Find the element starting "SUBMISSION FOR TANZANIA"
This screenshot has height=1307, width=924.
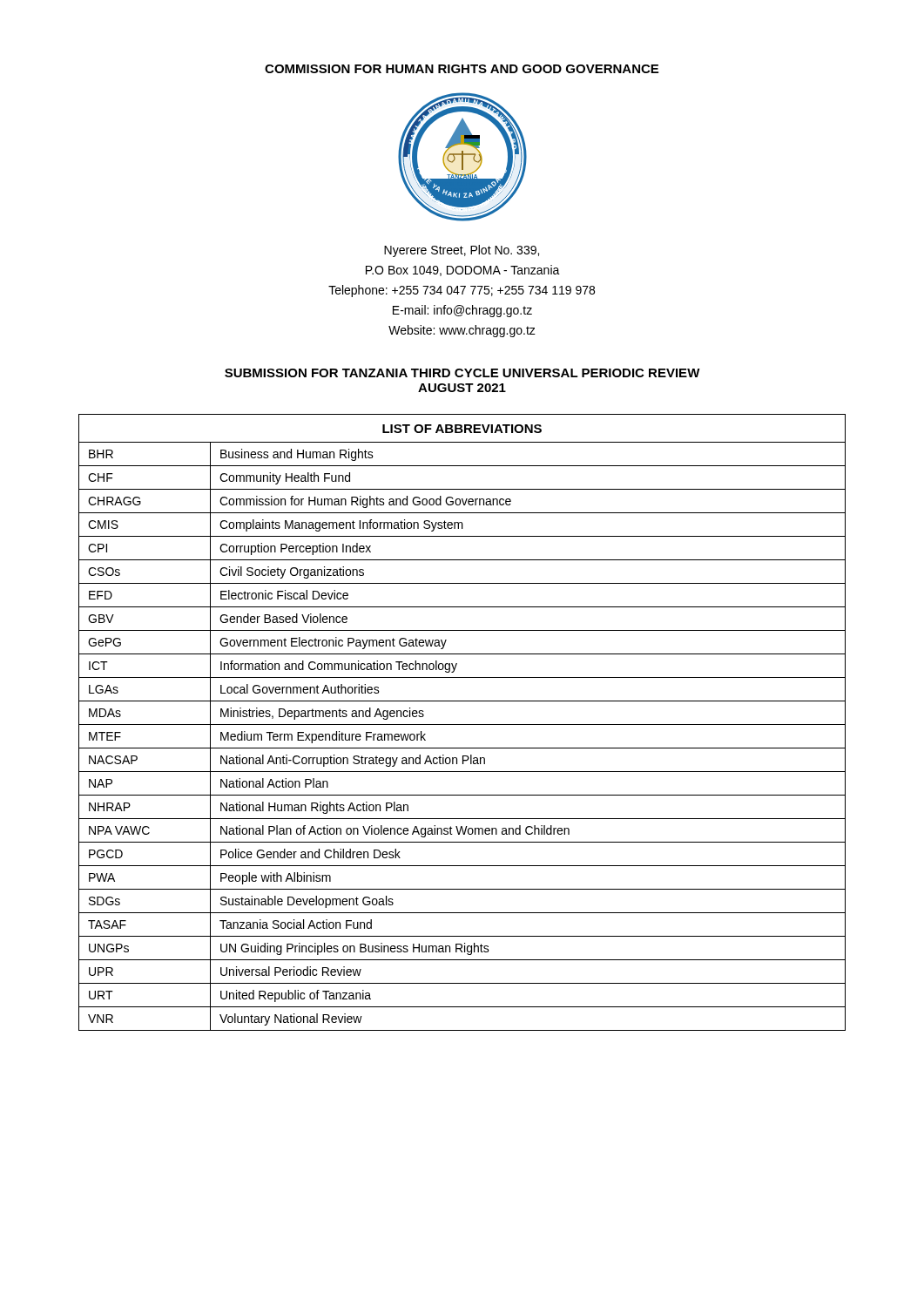[x=462, y=380]
